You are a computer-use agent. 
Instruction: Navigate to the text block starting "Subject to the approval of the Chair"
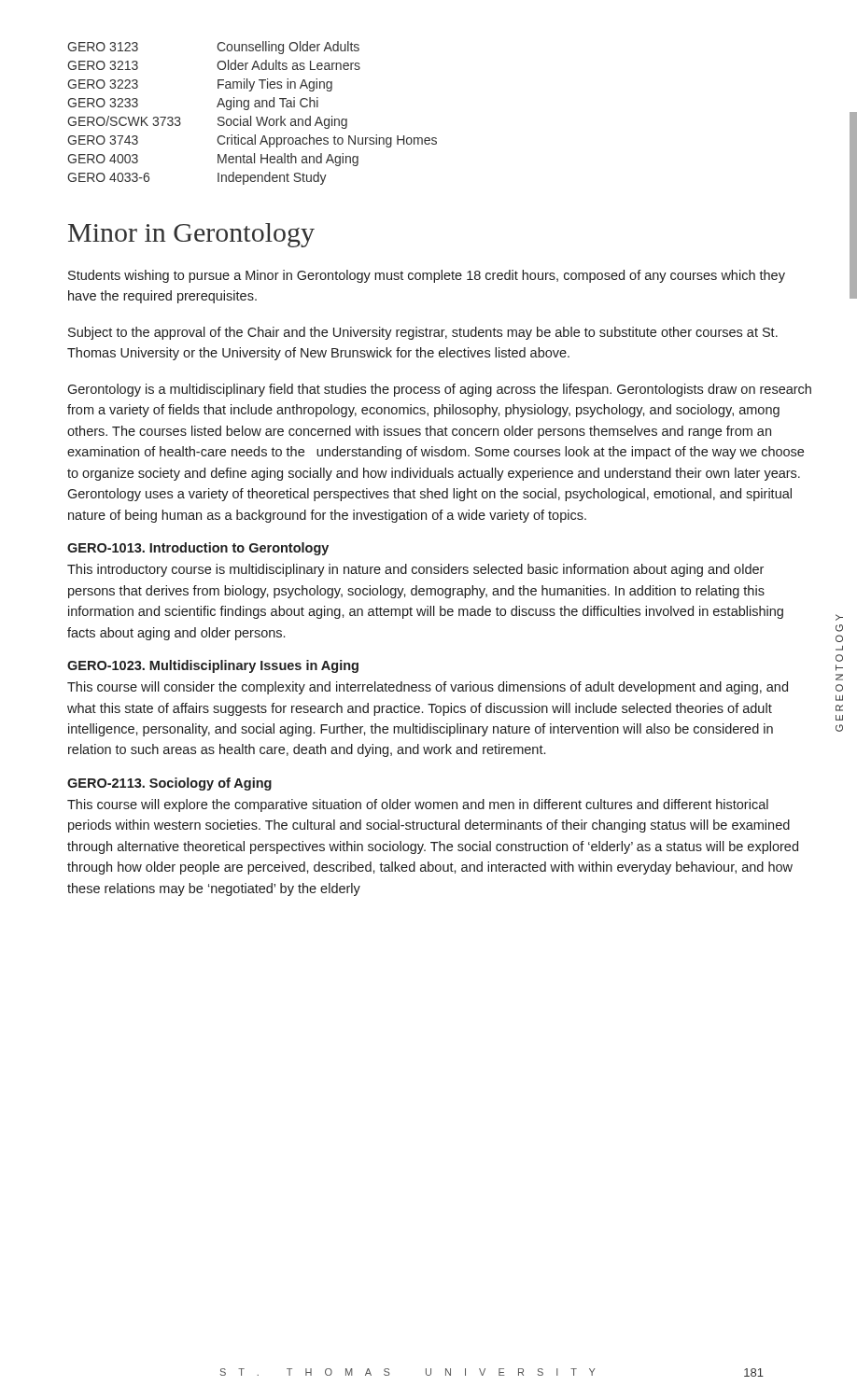point(441,343)
